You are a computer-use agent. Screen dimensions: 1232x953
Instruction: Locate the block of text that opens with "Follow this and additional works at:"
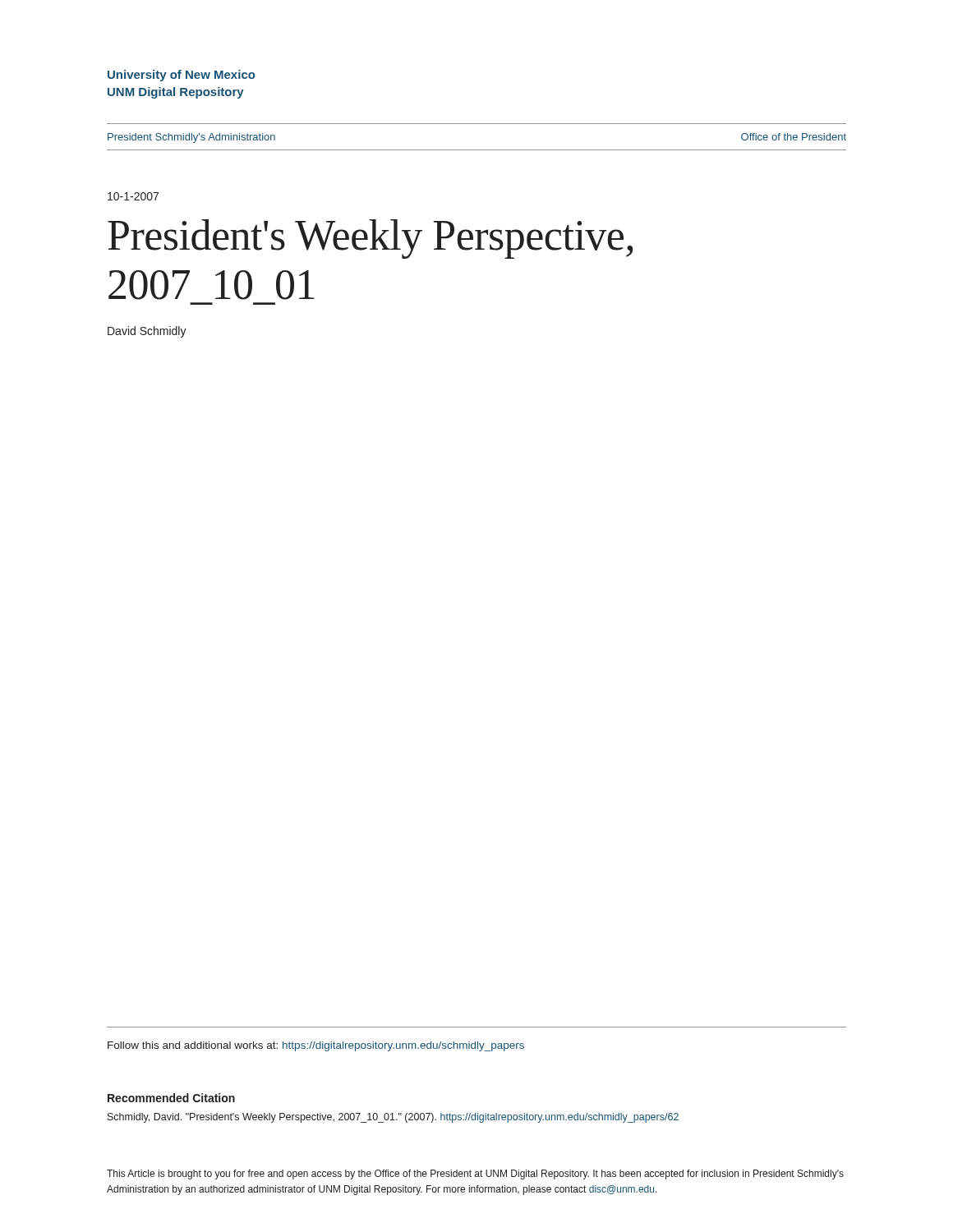click(x=316, y=1045)
